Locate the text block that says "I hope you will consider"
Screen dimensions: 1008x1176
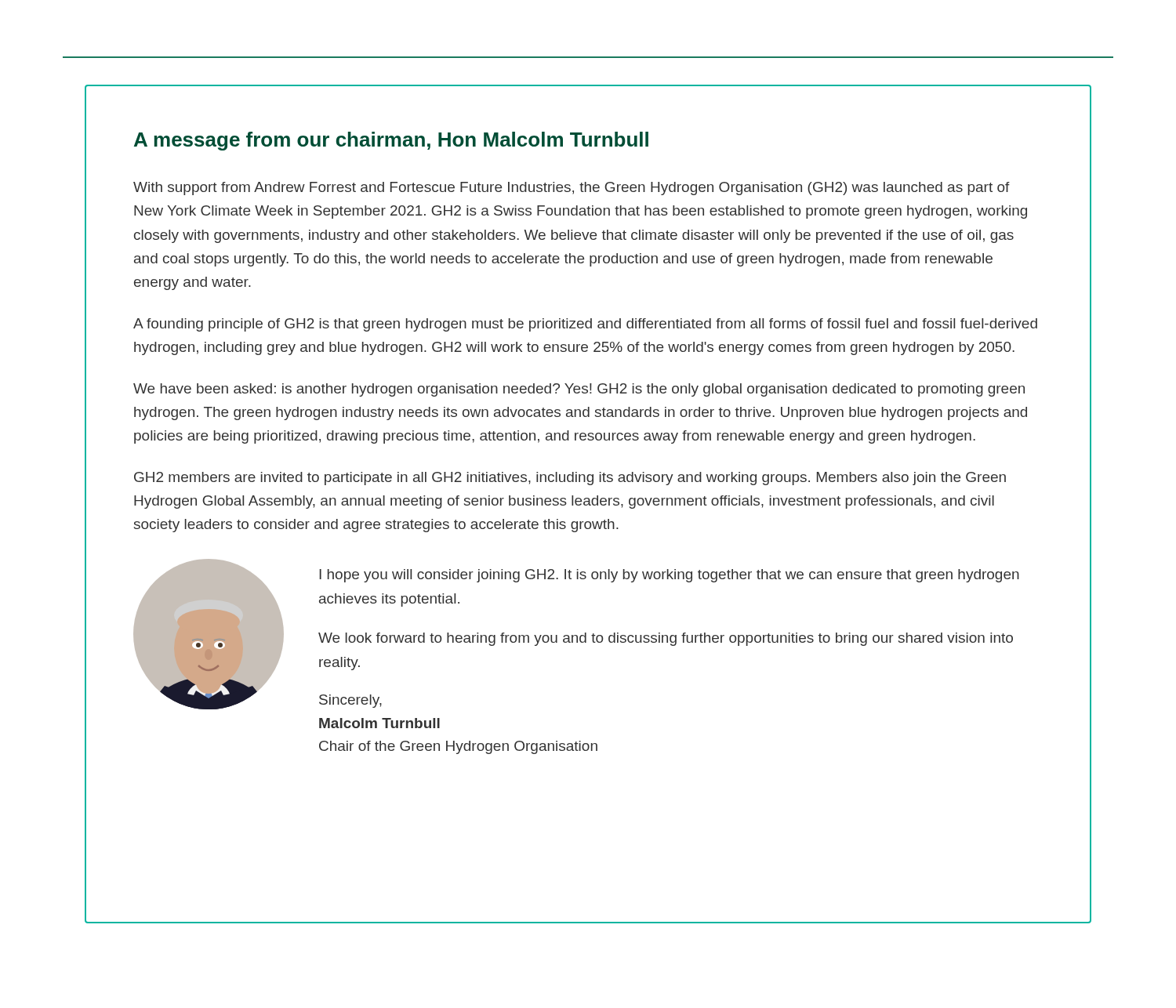tap(669, 586)
